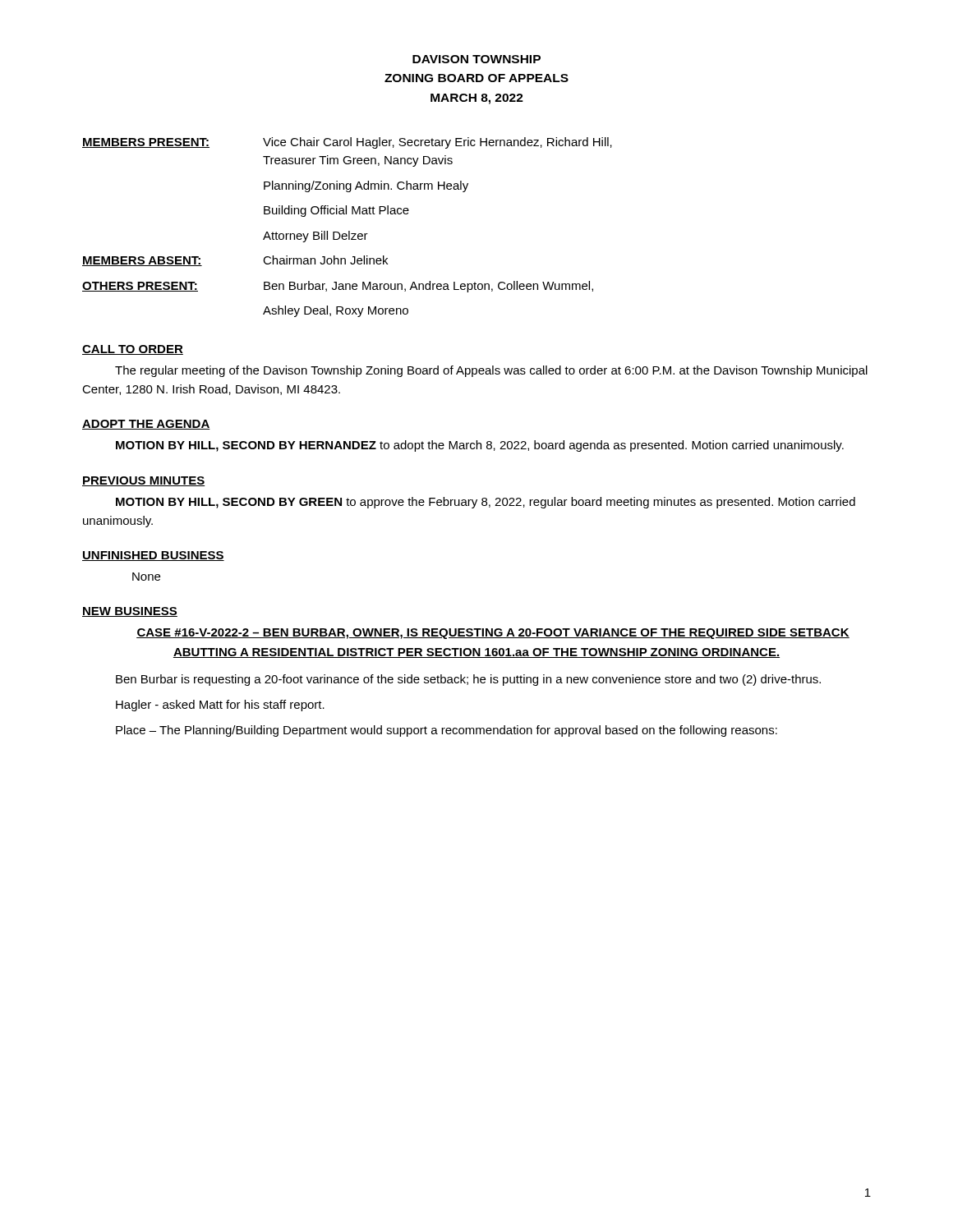
Task: Select the section header containing "PREVIOUS MINUTES"
Action: click(143, 480)
